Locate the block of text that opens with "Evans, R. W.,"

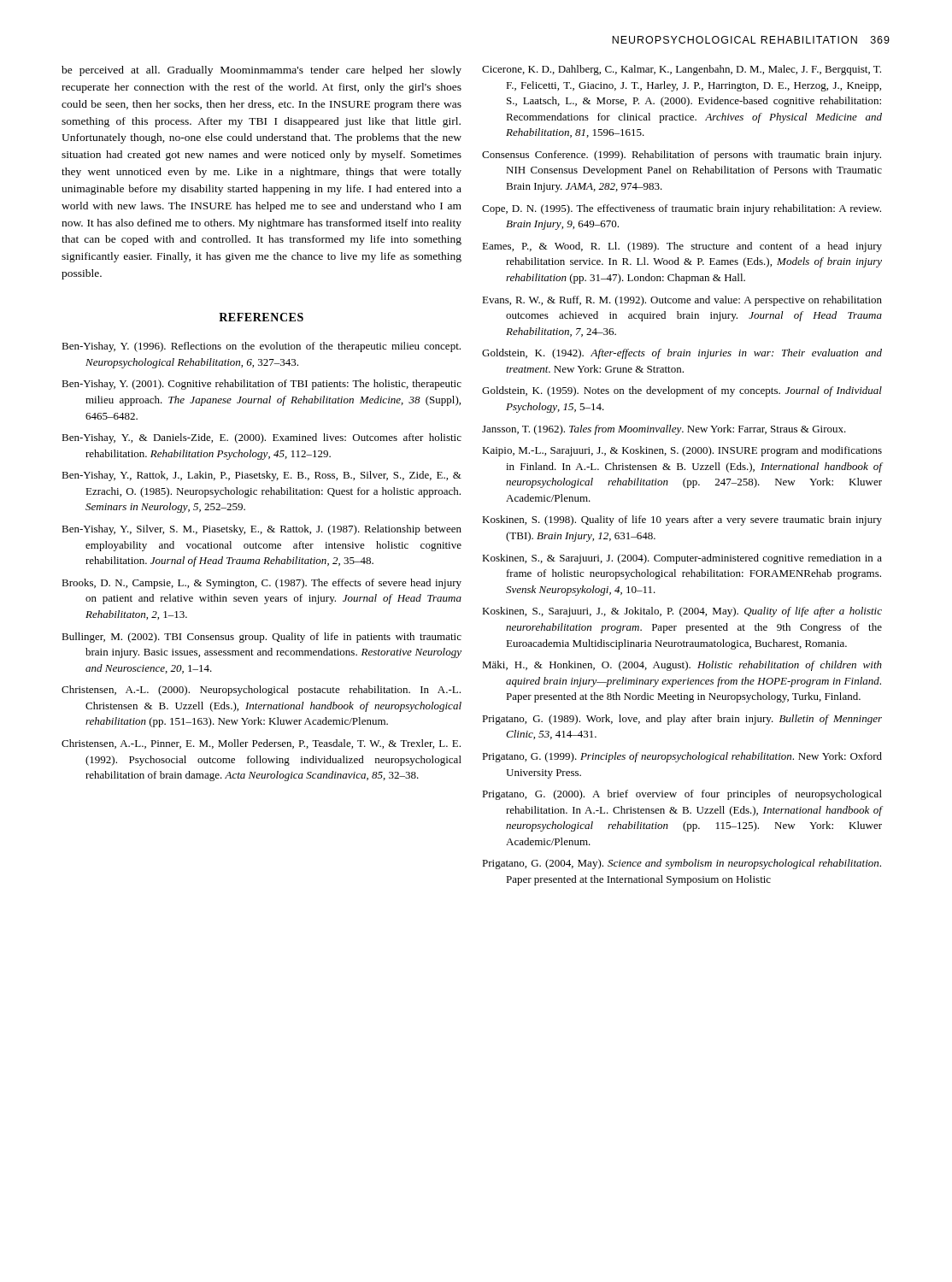point(682,315)
